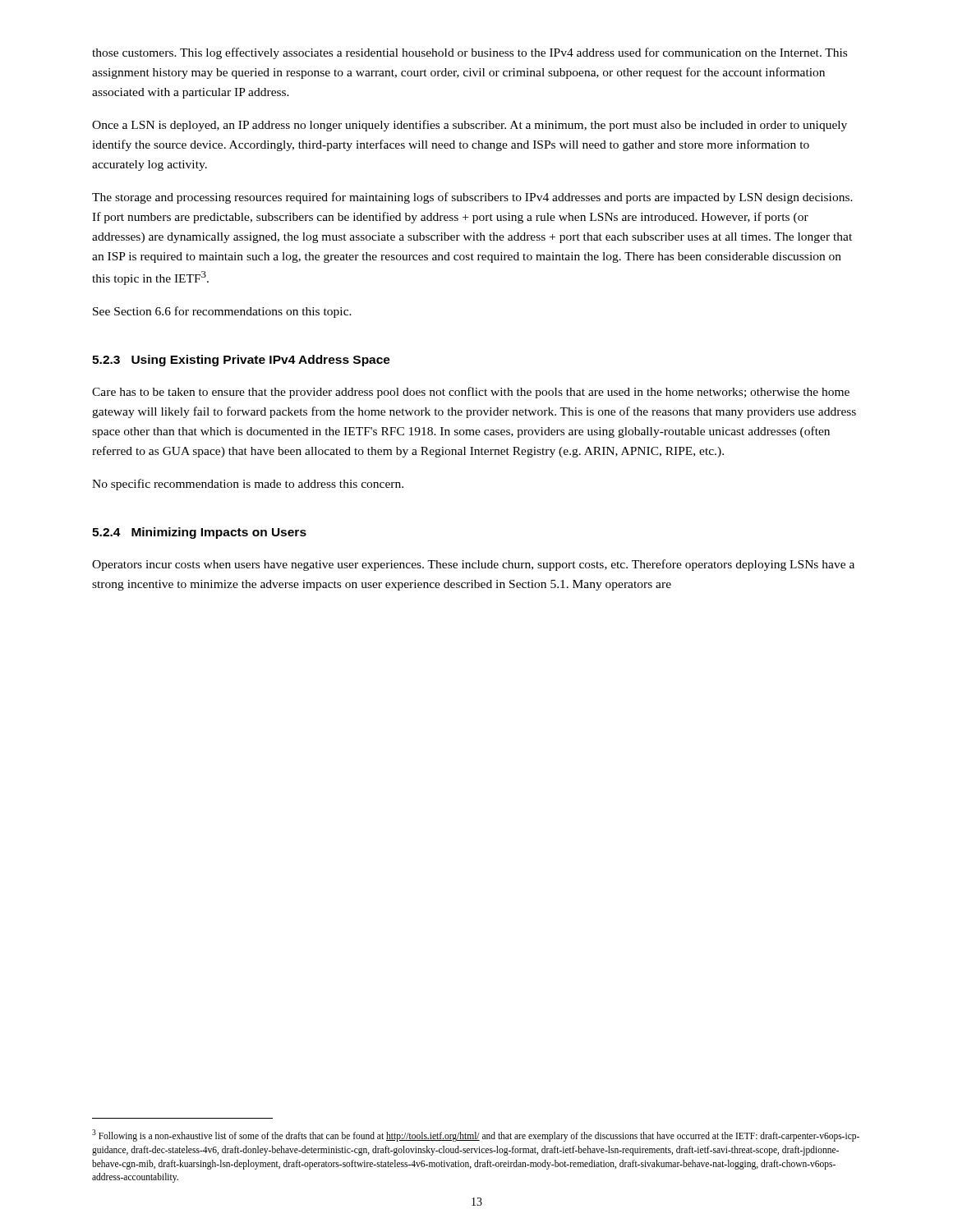Select a footnote

(476, 1155)
